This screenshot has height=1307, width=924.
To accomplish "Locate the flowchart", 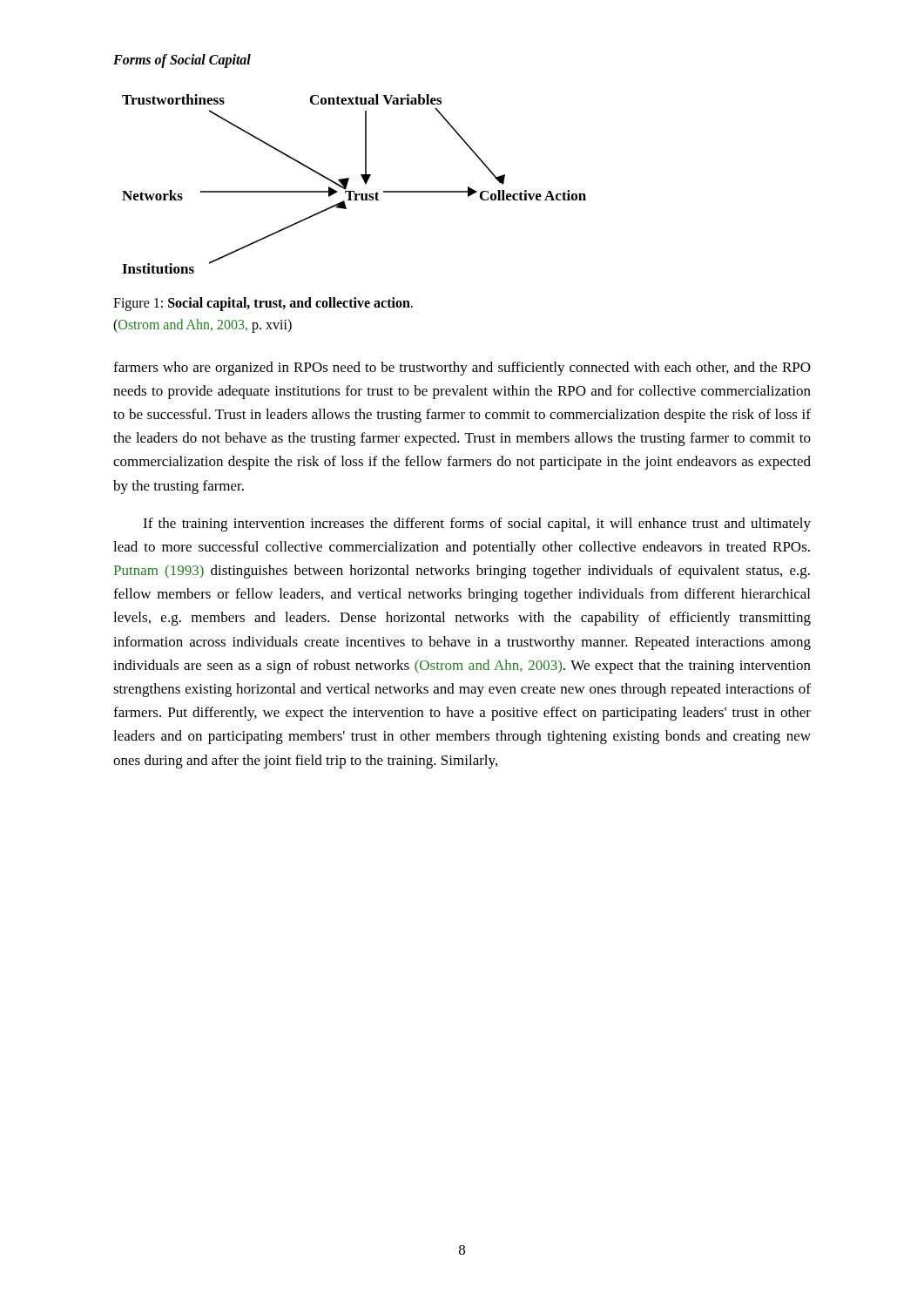I will click(462, 171).
